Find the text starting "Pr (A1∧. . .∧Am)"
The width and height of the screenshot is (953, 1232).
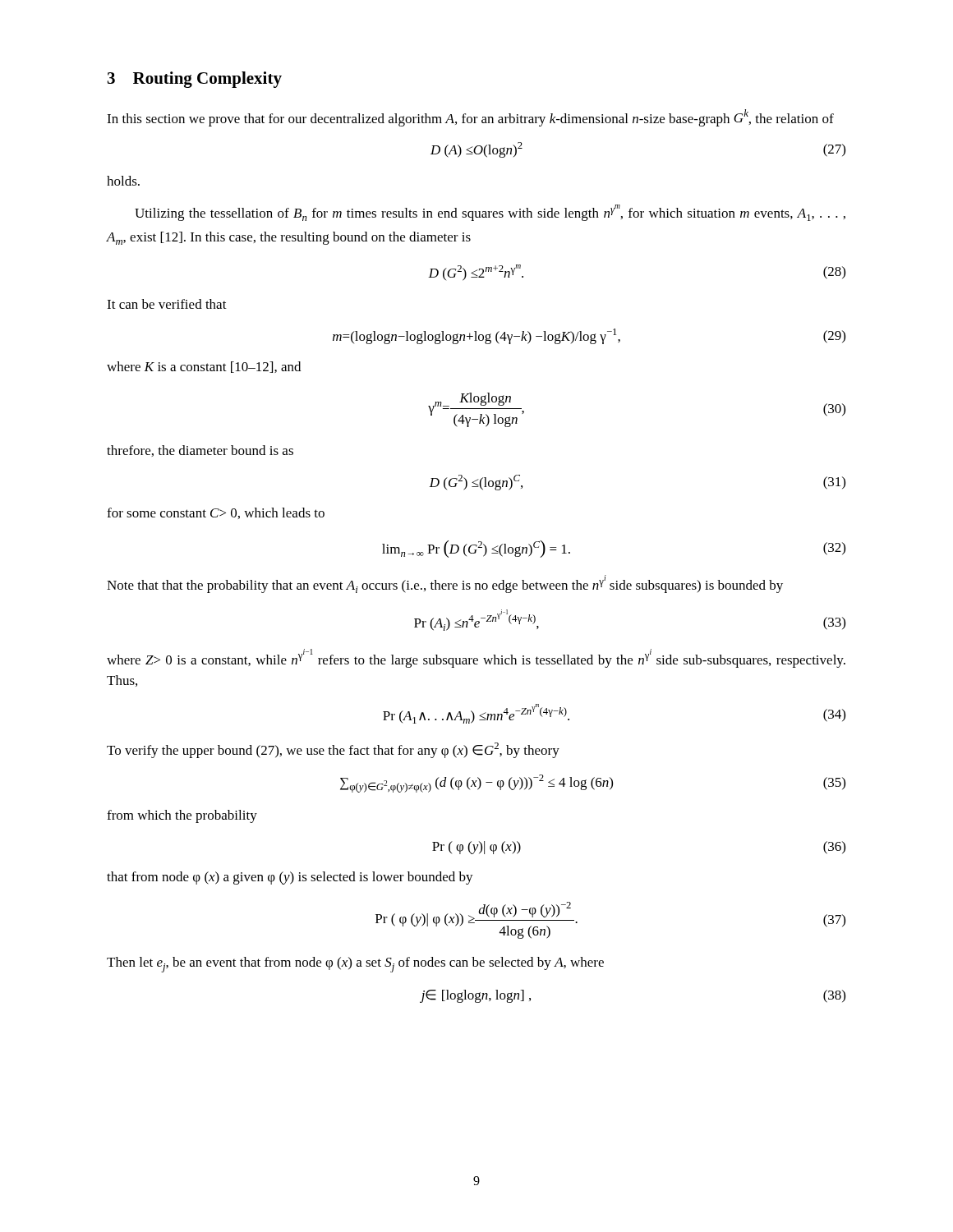(x=407, y=713)
